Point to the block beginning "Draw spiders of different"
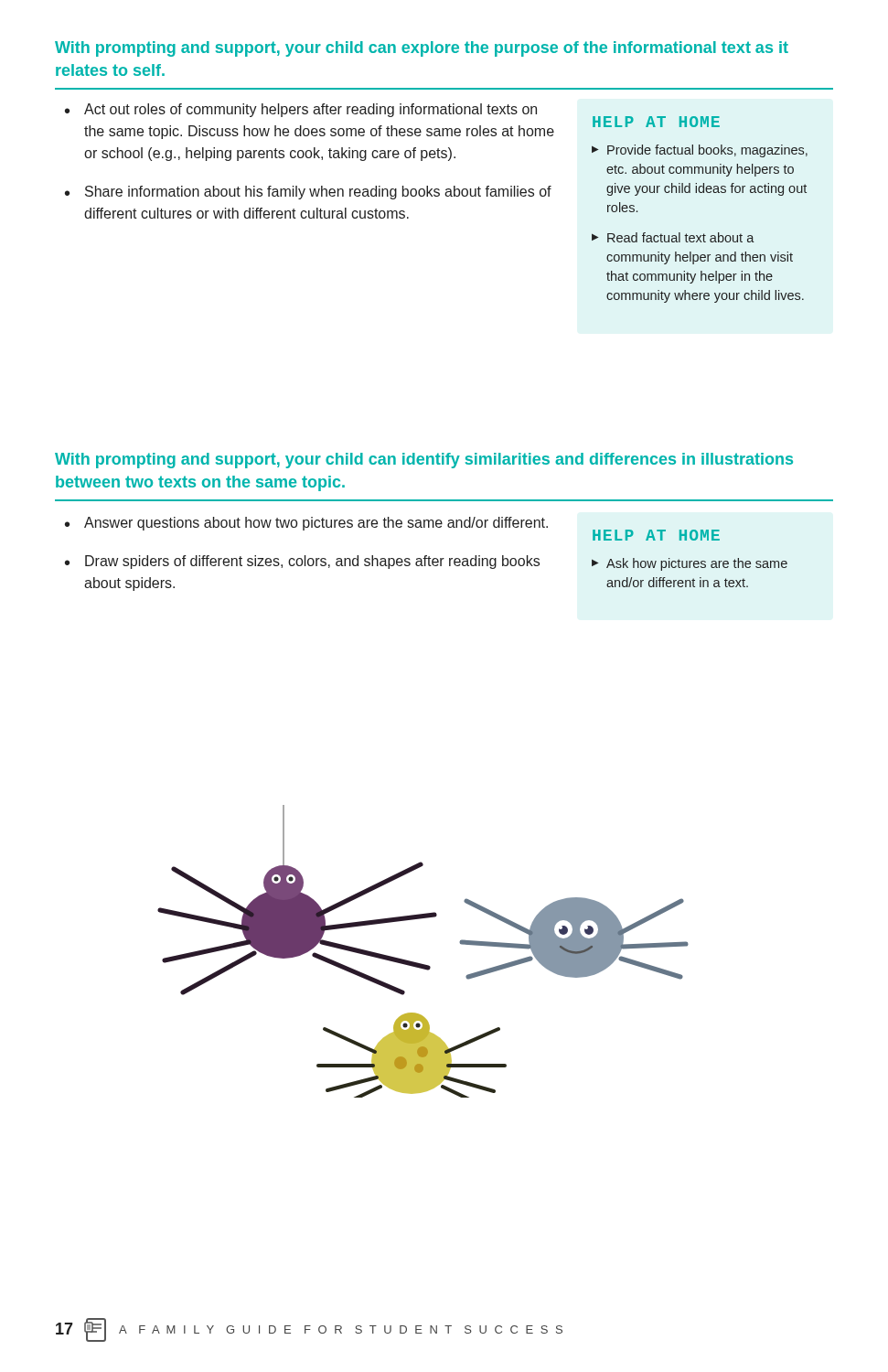The width and height of the screenshot is (888, 1372). (312, 572)
